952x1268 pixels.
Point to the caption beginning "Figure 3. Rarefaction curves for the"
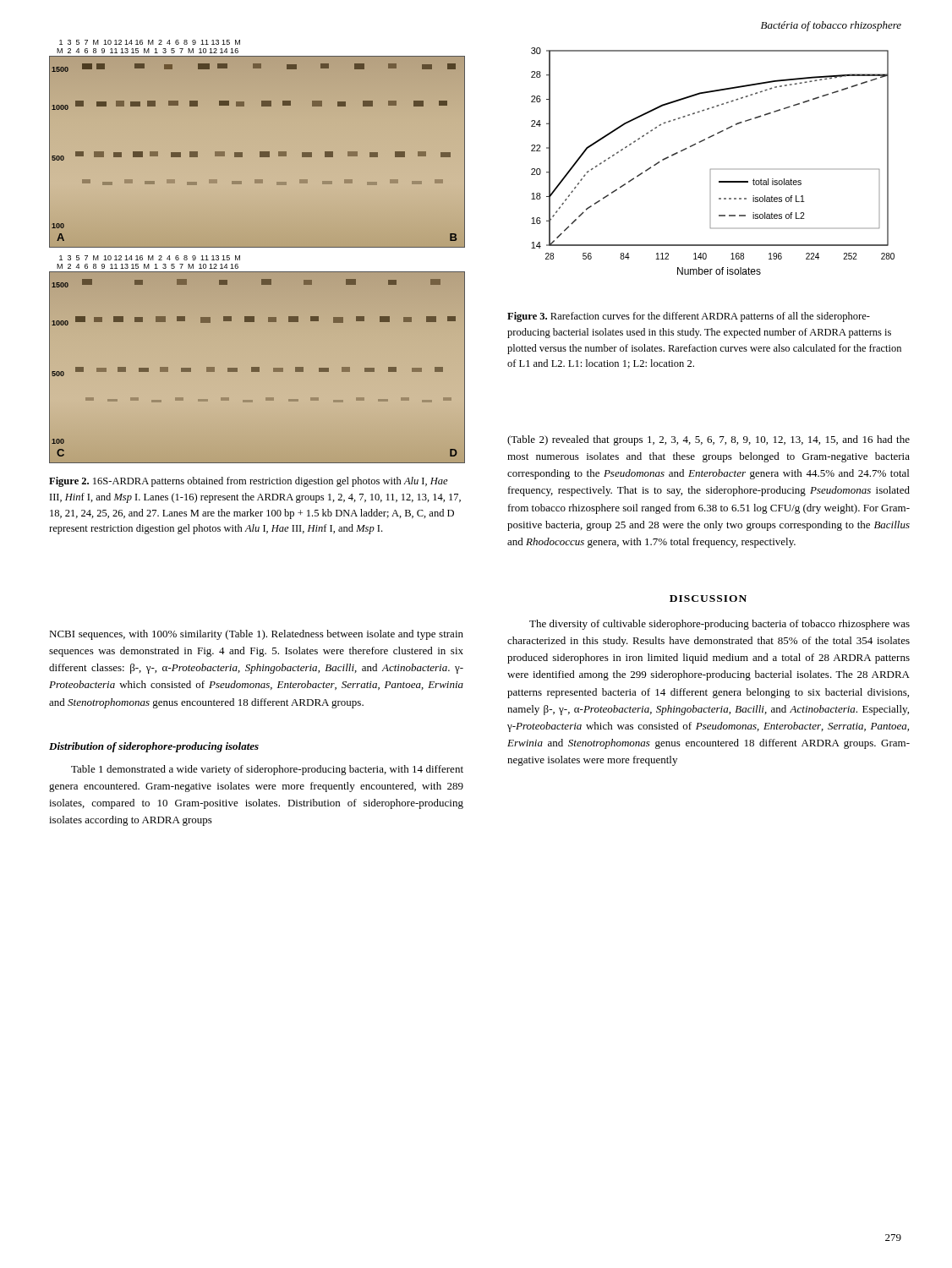coord(705,340)
